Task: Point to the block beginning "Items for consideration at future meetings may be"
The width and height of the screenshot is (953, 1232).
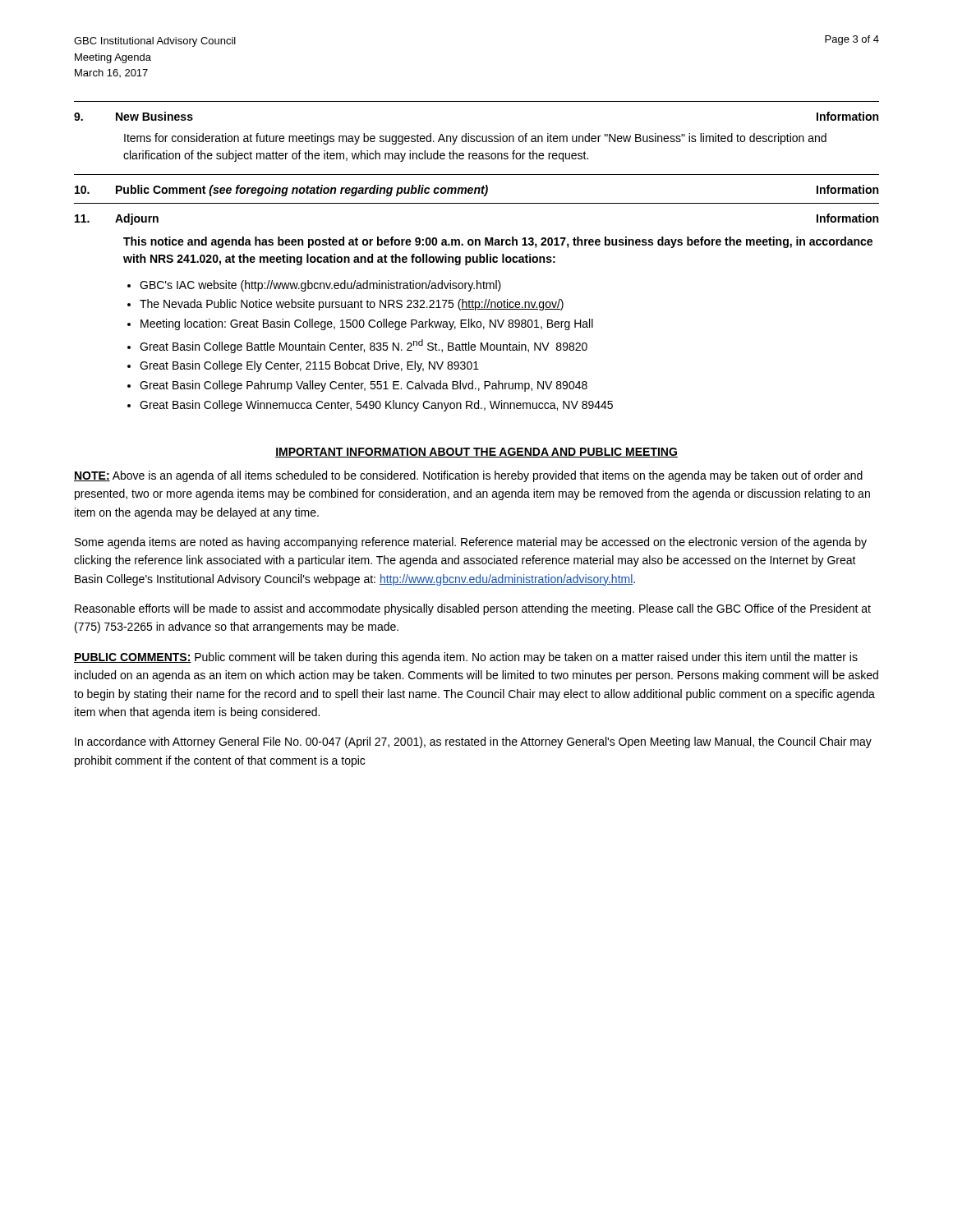Action: click(475, 146)
